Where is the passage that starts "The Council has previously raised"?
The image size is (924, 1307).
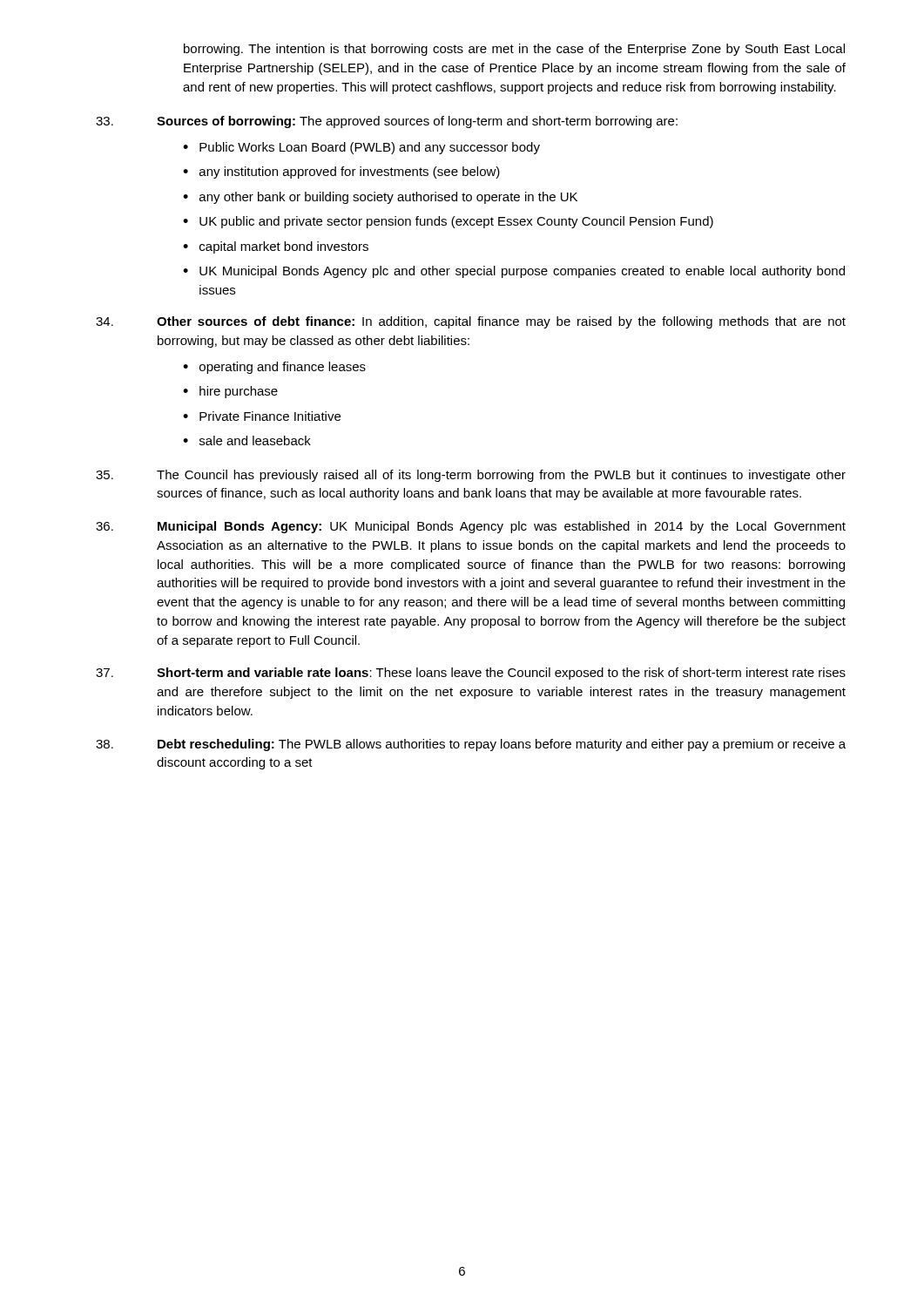click(471, 484)
